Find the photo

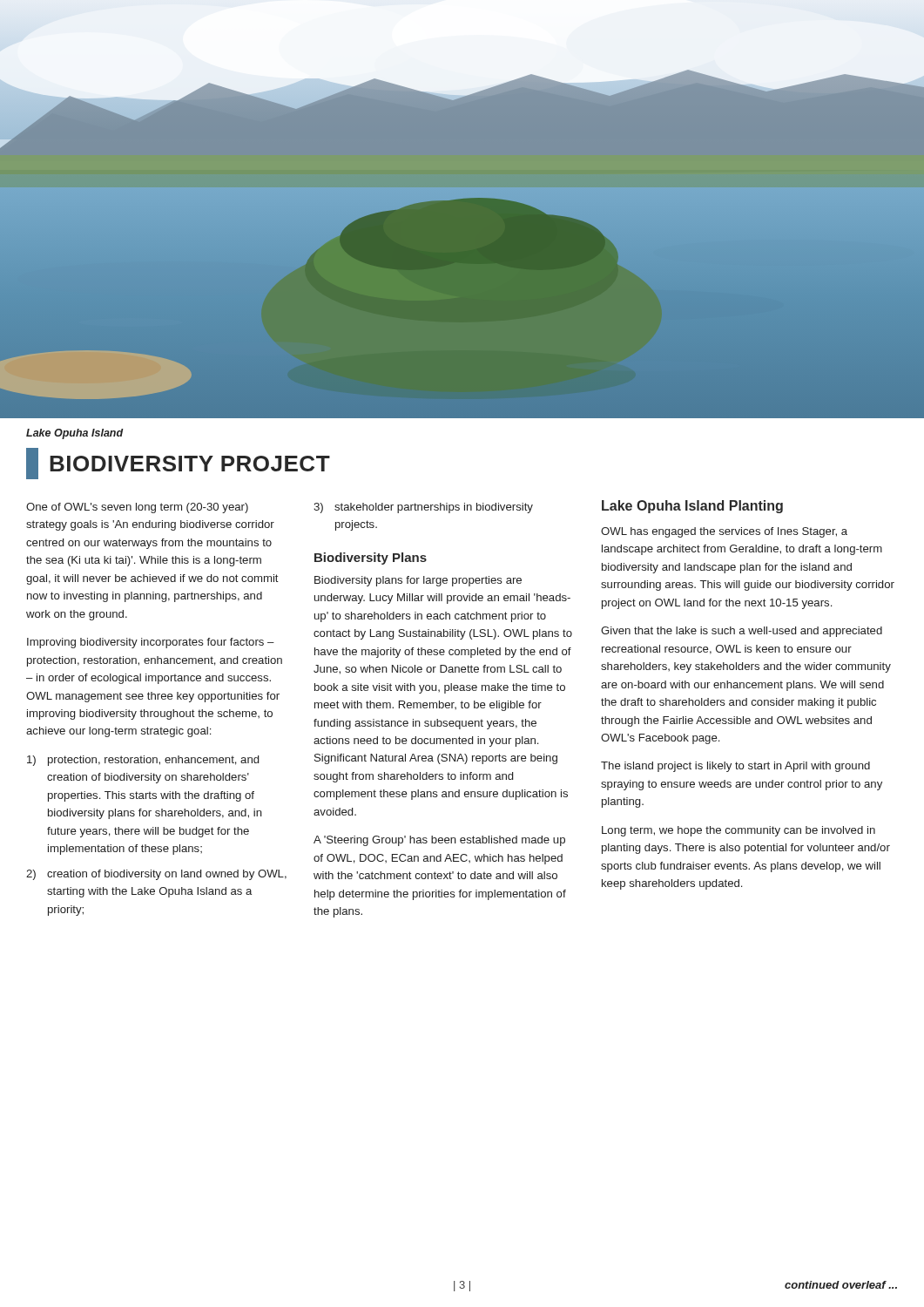[462, 209]
